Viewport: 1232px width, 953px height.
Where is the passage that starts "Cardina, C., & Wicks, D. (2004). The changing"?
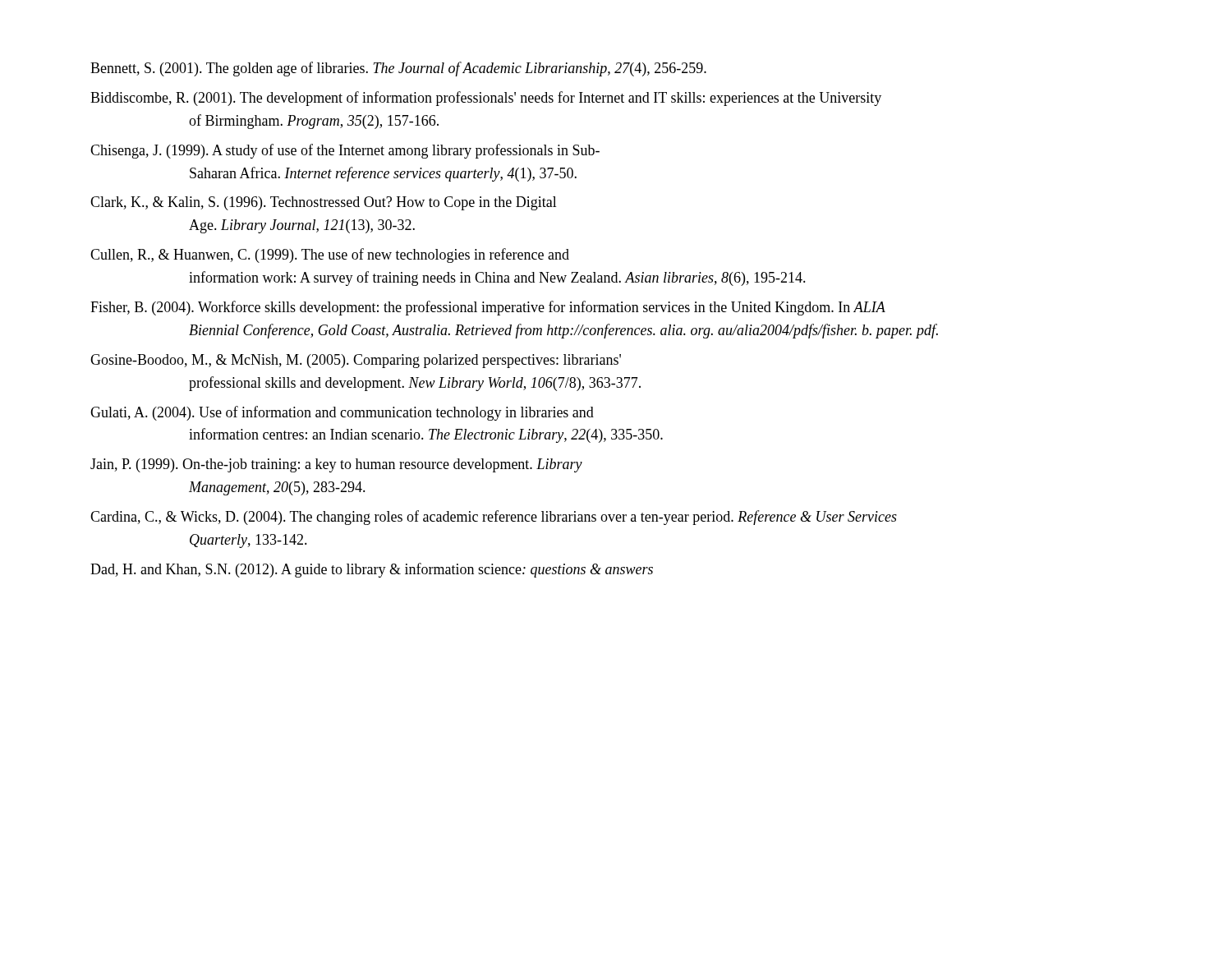coord(616,530)
